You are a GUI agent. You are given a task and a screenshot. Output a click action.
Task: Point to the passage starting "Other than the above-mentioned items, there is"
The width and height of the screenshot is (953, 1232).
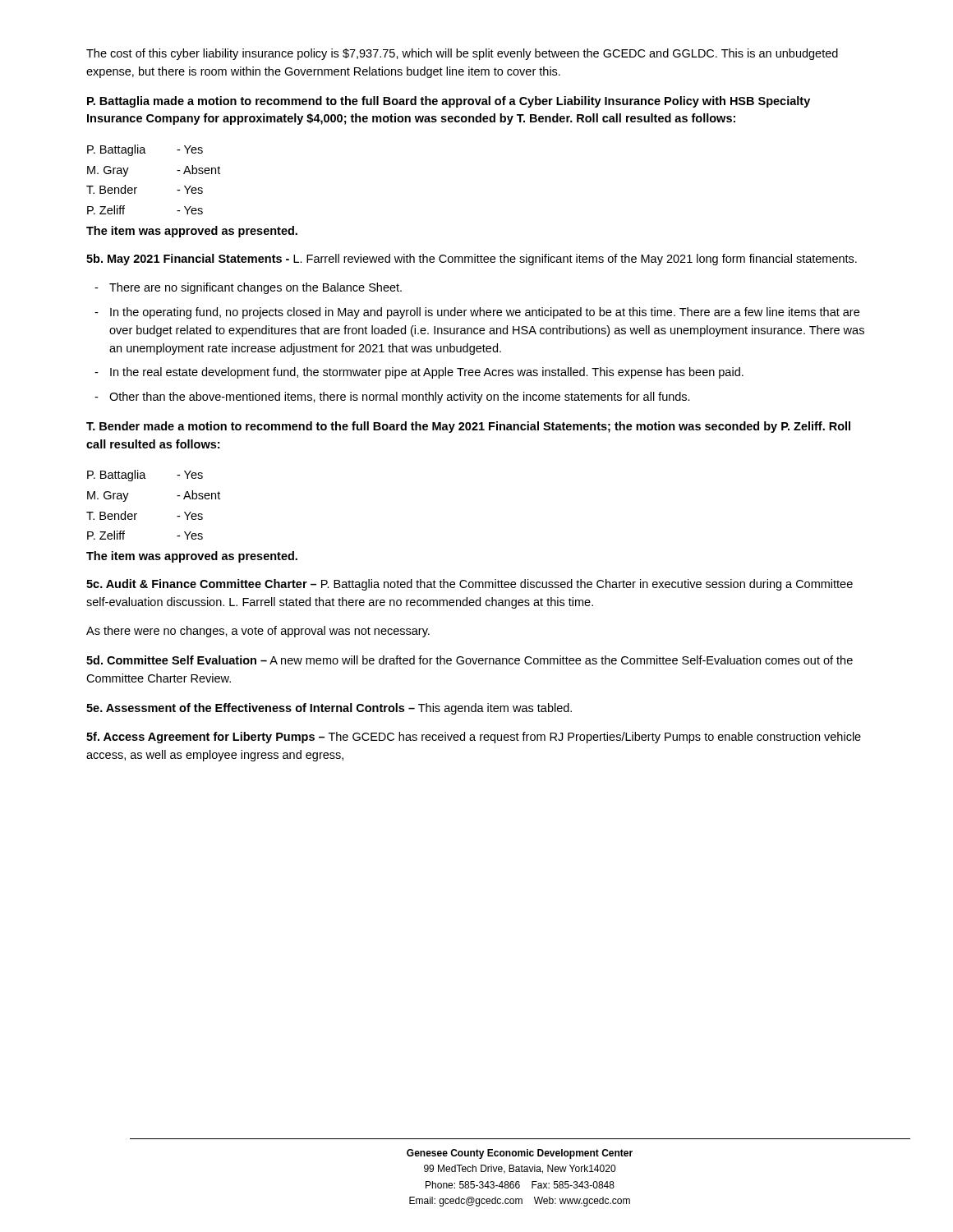tap(400, 397)
